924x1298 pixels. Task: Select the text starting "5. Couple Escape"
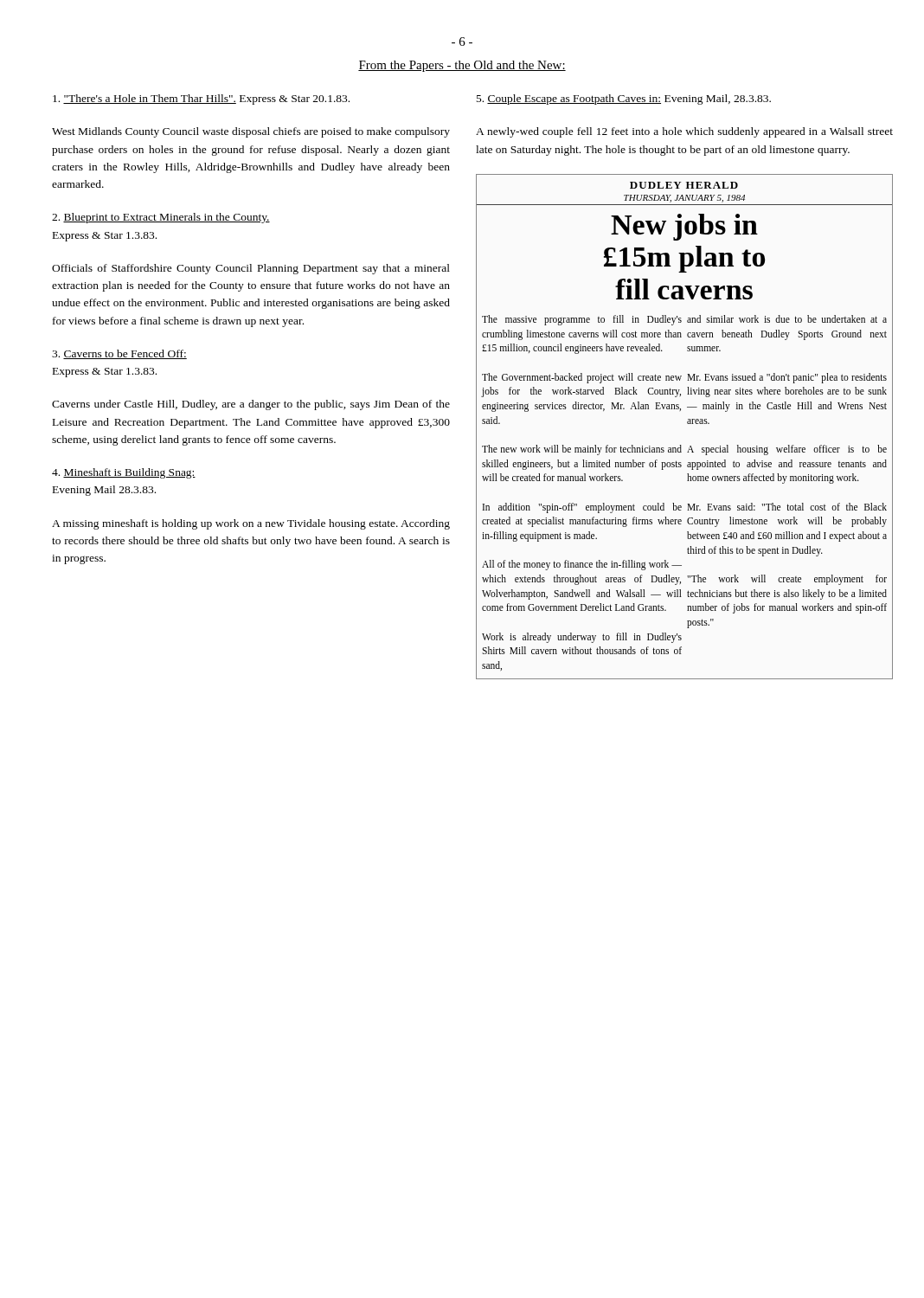pos(684,99)
